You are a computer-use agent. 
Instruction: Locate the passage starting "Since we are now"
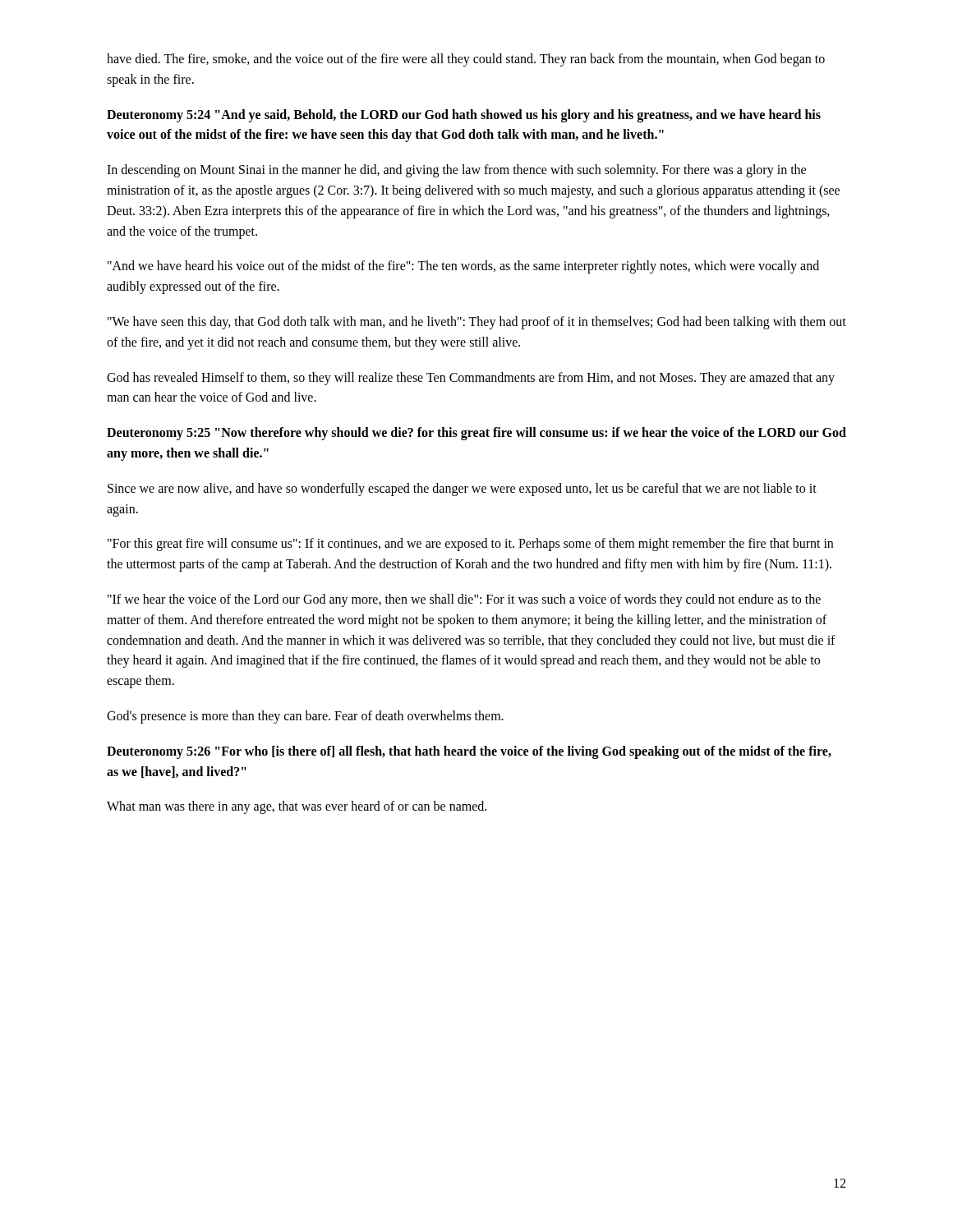pos(462,498)
